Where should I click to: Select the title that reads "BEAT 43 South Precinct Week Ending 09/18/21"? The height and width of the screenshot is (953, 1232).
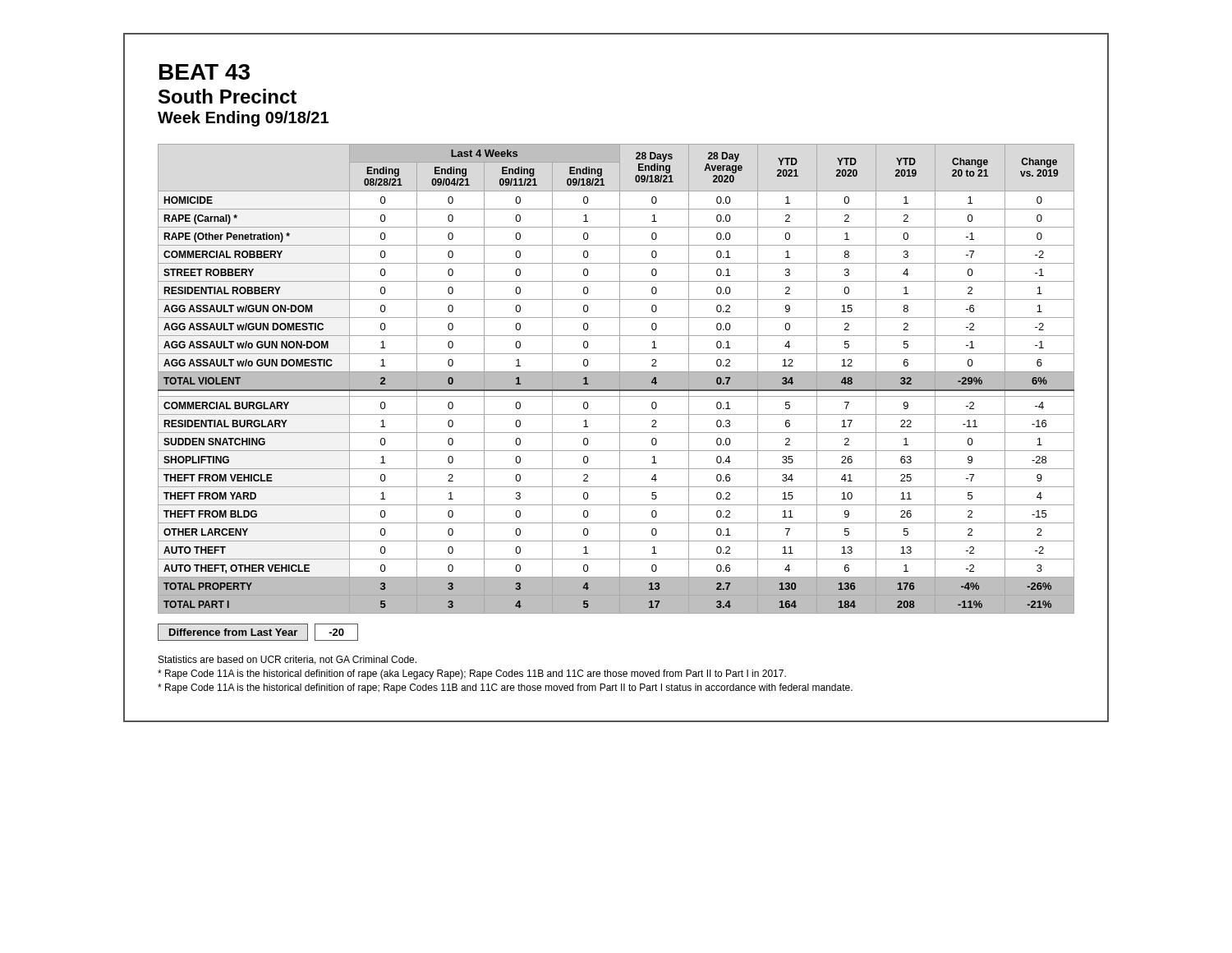(x=243, y=93)
